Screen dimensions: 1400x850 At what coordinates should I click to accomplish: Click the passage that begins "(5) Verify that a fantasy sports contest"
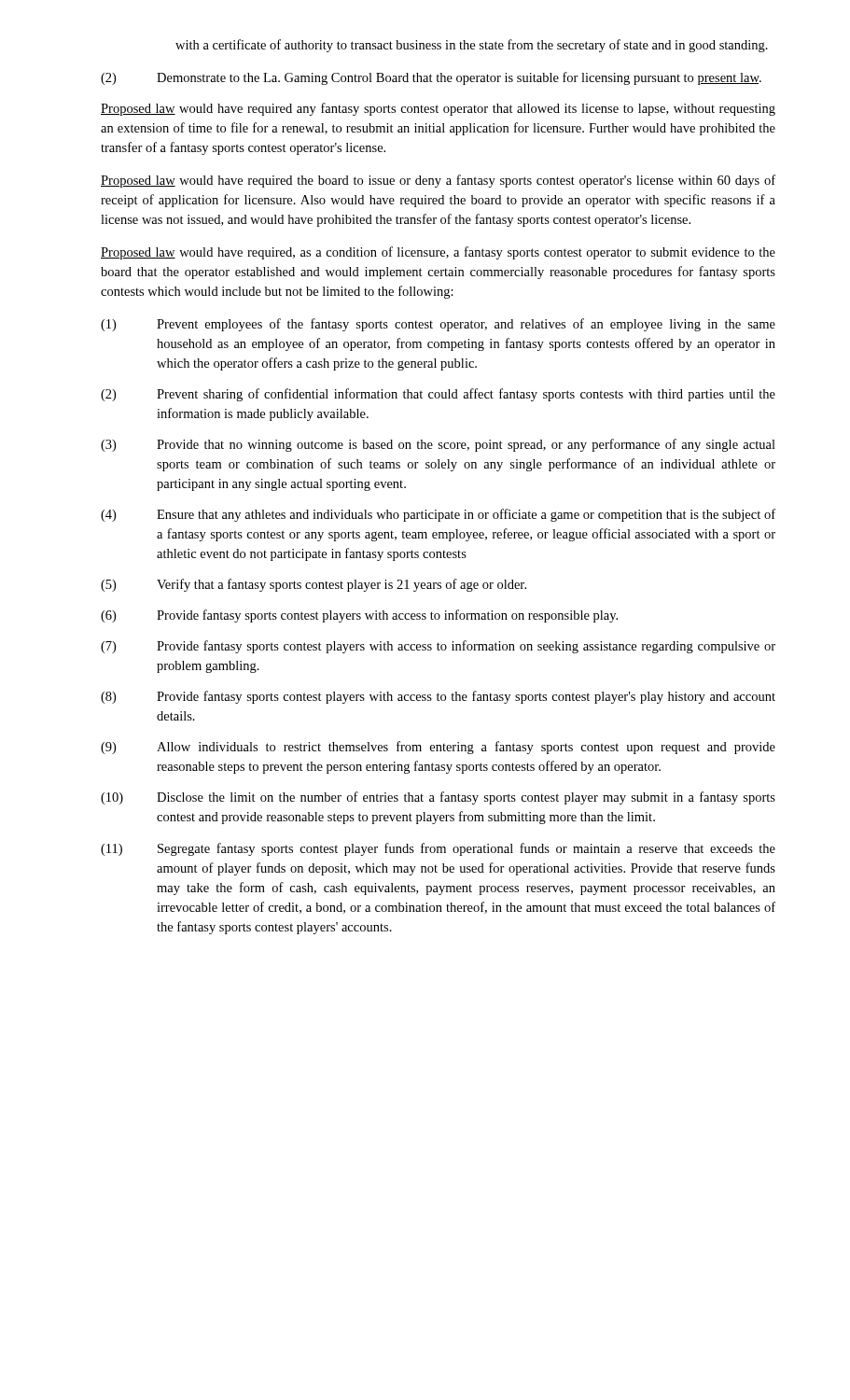[438, 585]
